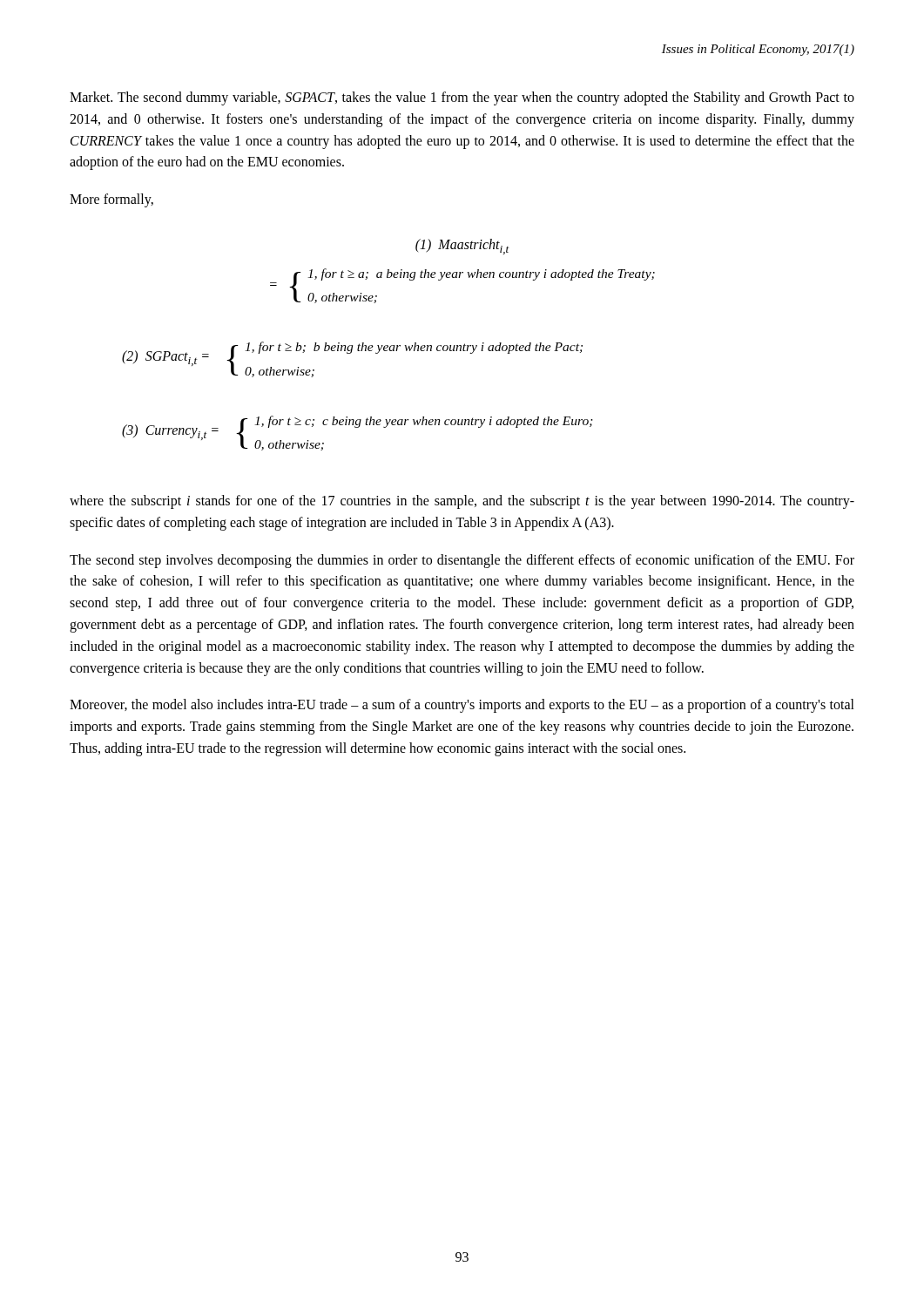Point to the element starting "The second step involves decomposing"
Screen dimensions: 1307x924
(x=462, y=613)
